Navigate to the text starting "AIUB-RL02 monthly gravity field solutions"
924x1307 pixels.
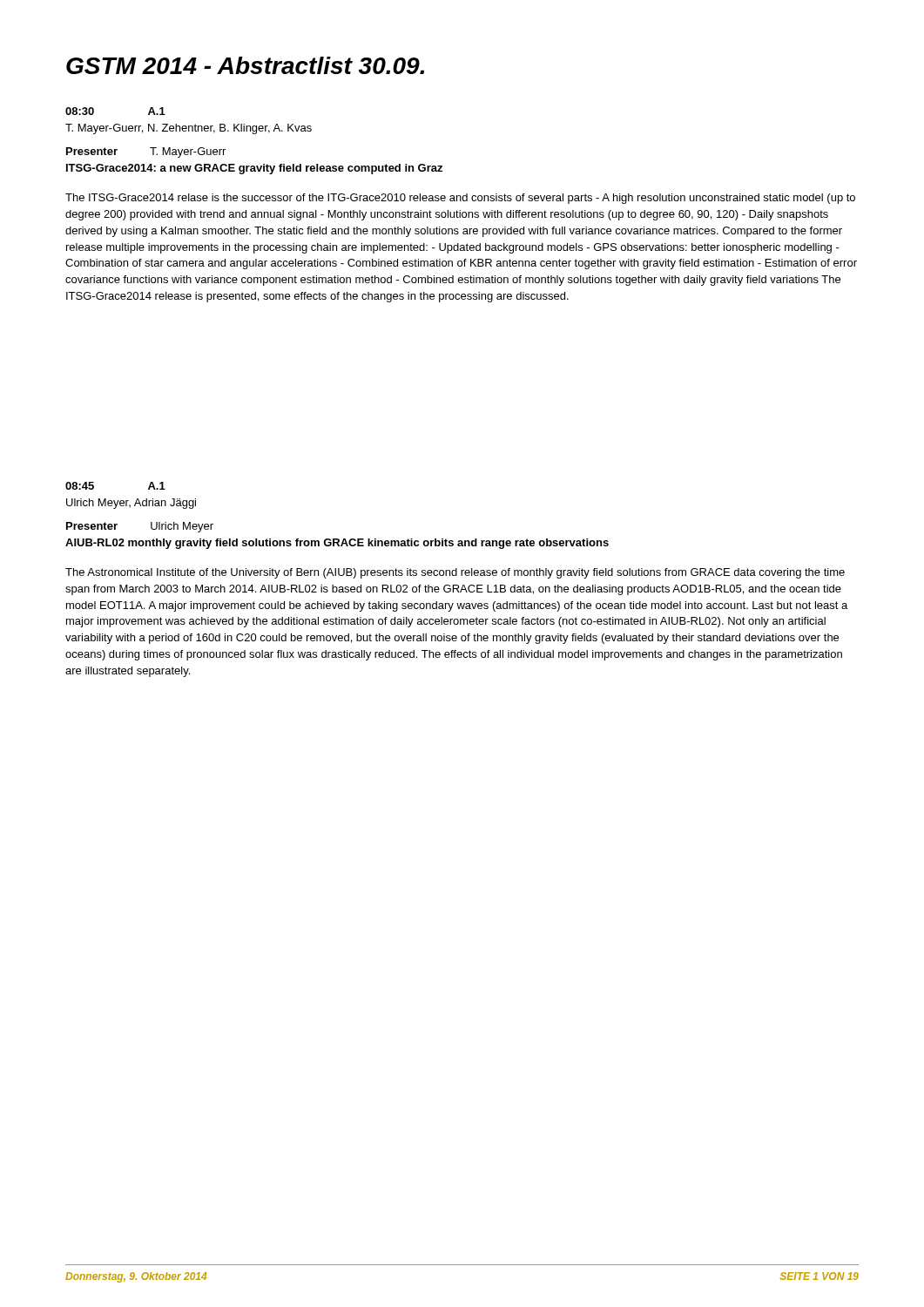337,542
